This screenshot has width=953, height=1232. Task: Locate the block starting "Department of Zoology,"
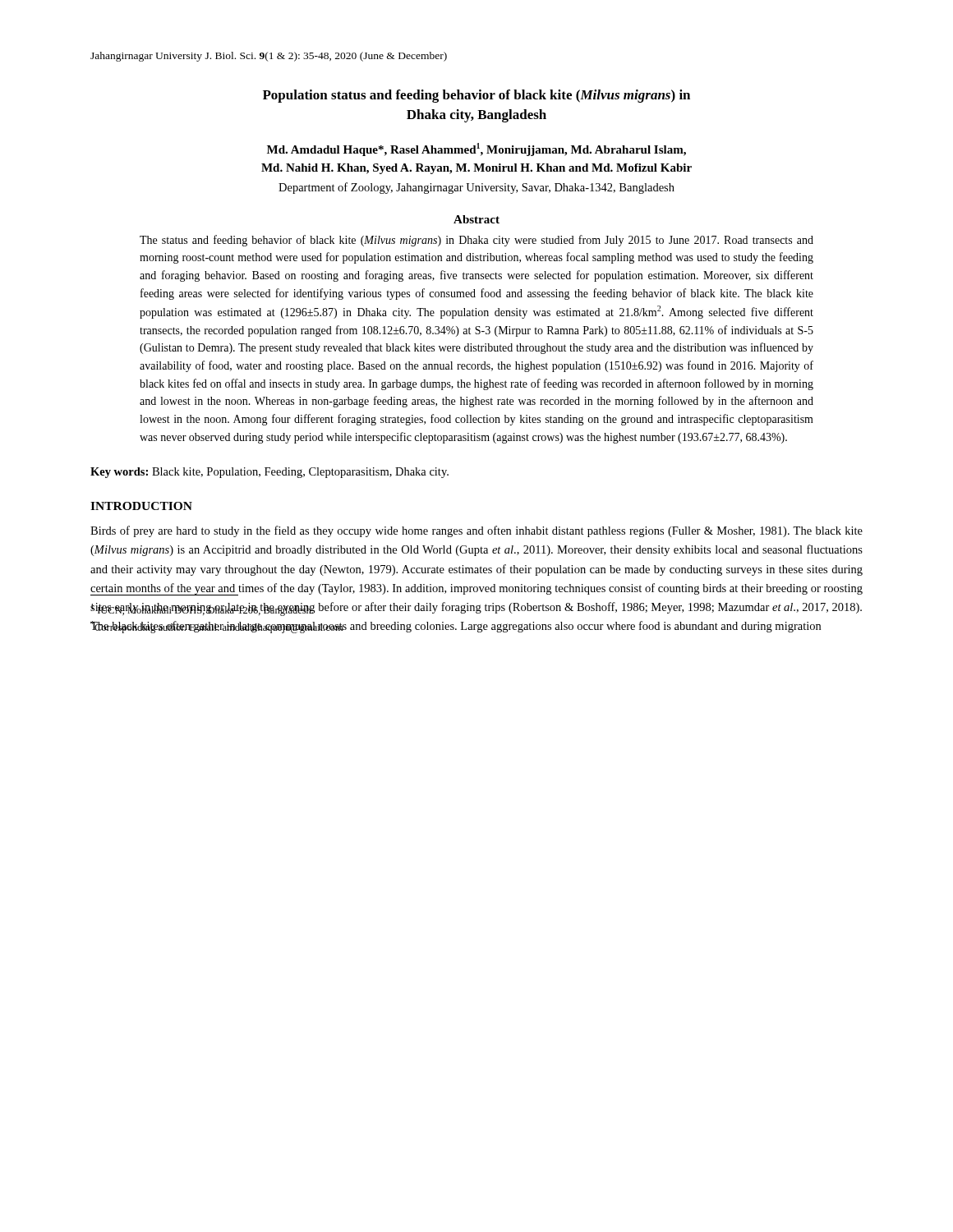pos(476,187)
